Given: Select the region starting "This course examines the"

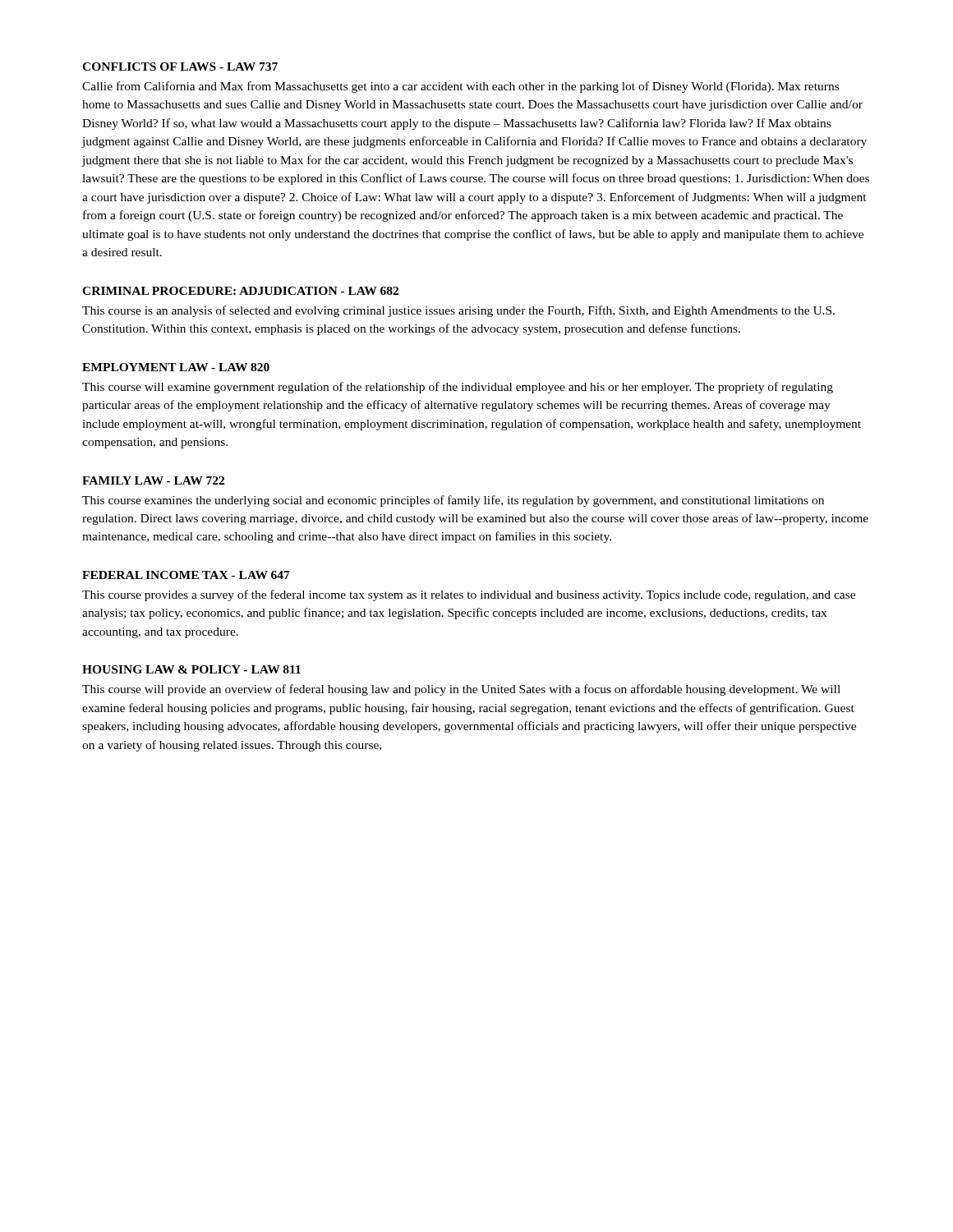Looking at the screenshot, I should pyautogui.click(x=475, y=518).
